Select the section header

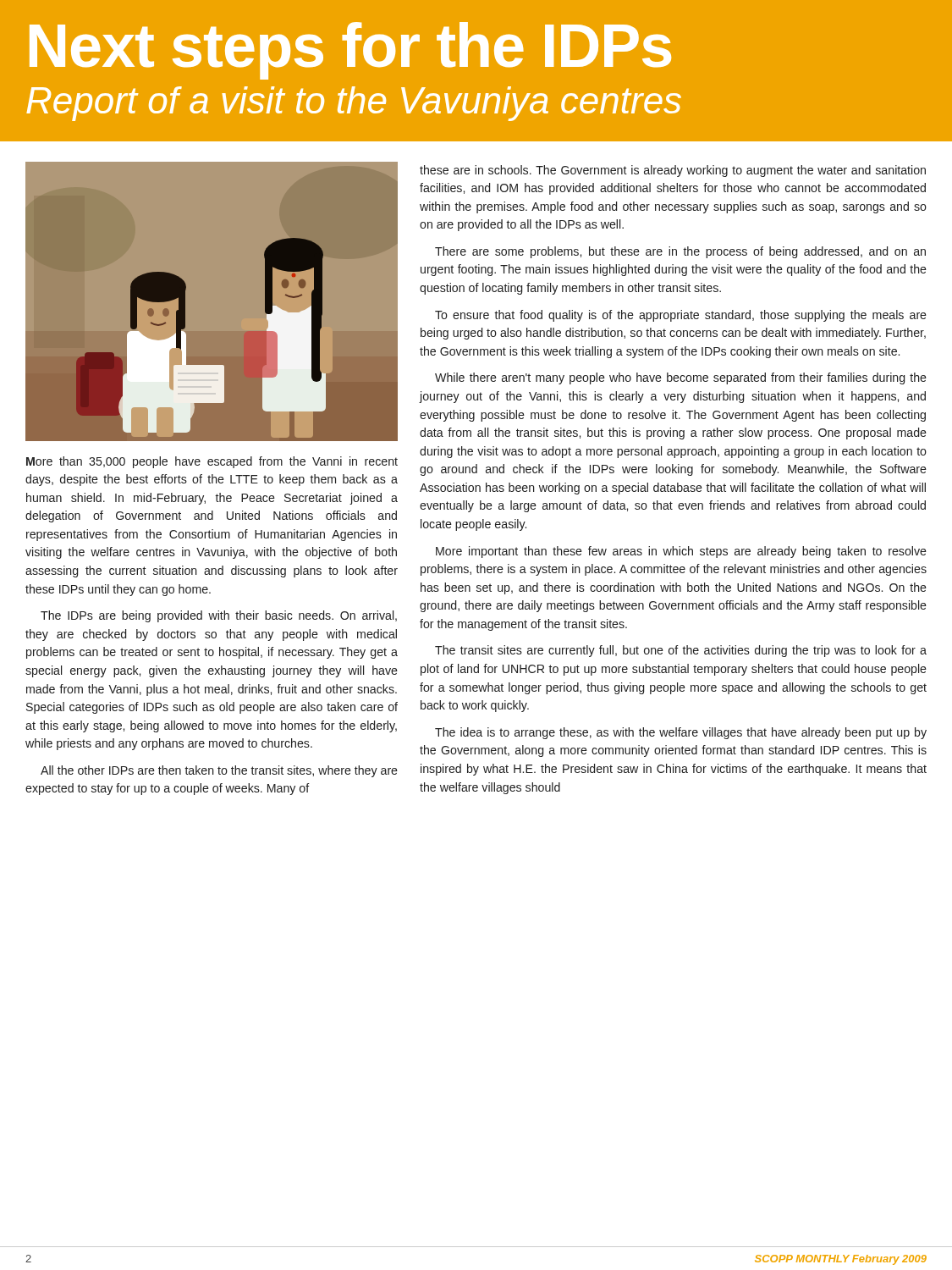point(476,101)
